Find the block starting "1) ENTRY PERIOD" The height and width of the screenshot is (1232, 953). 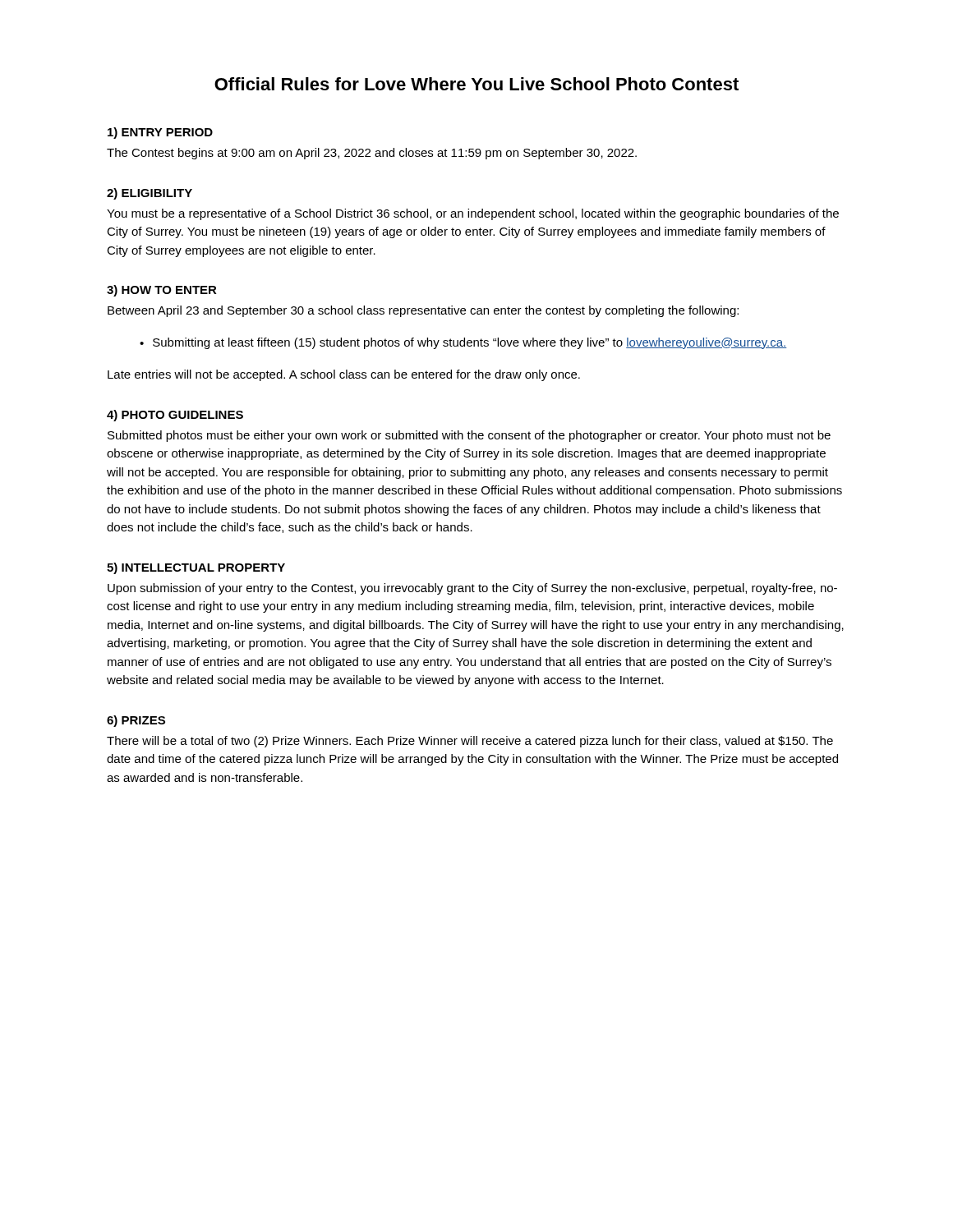(160, 132)
